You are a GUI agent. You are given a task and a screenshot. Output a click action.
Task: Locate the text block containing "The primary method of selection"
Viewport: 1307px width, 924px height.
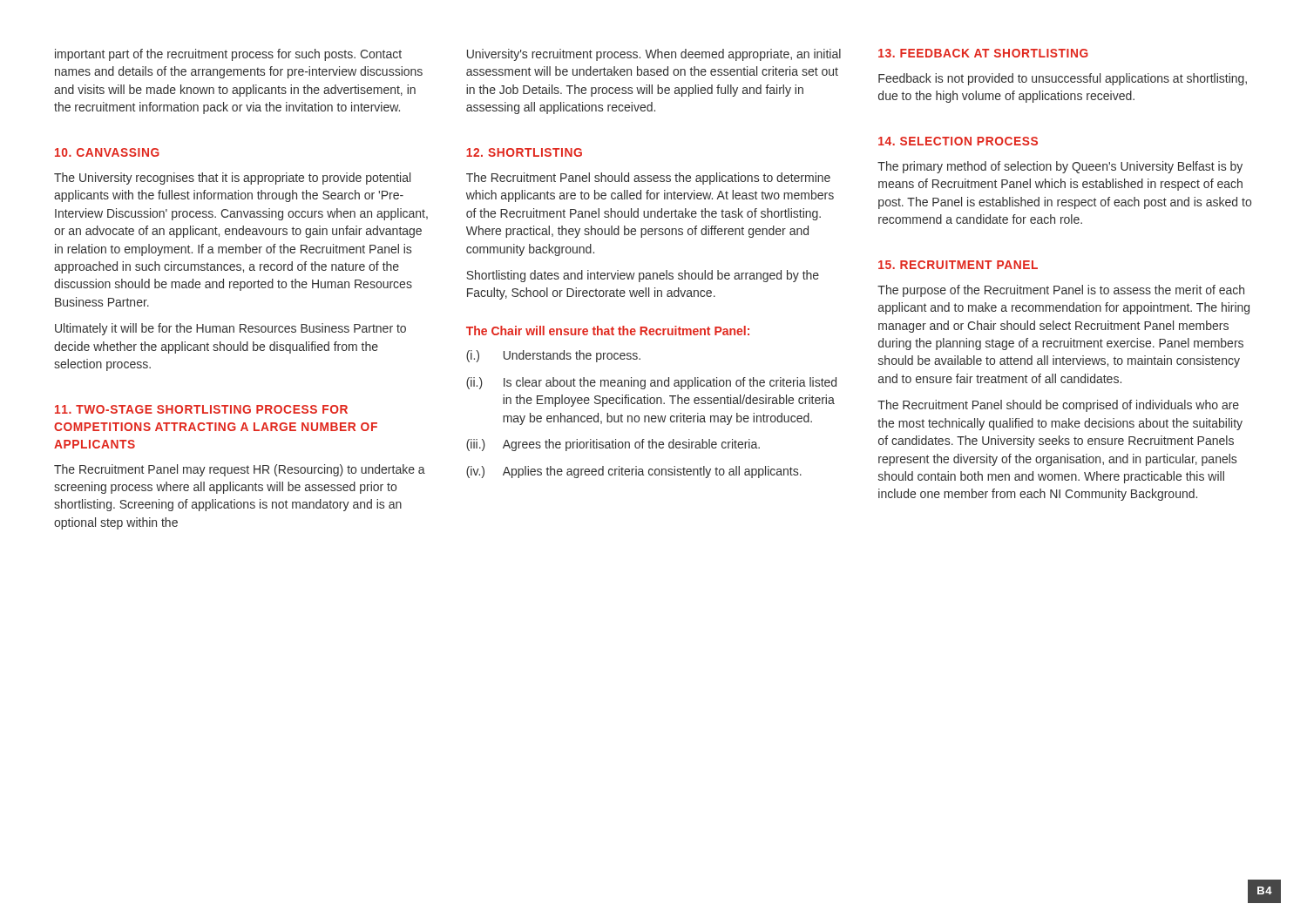click(1065, 193)
